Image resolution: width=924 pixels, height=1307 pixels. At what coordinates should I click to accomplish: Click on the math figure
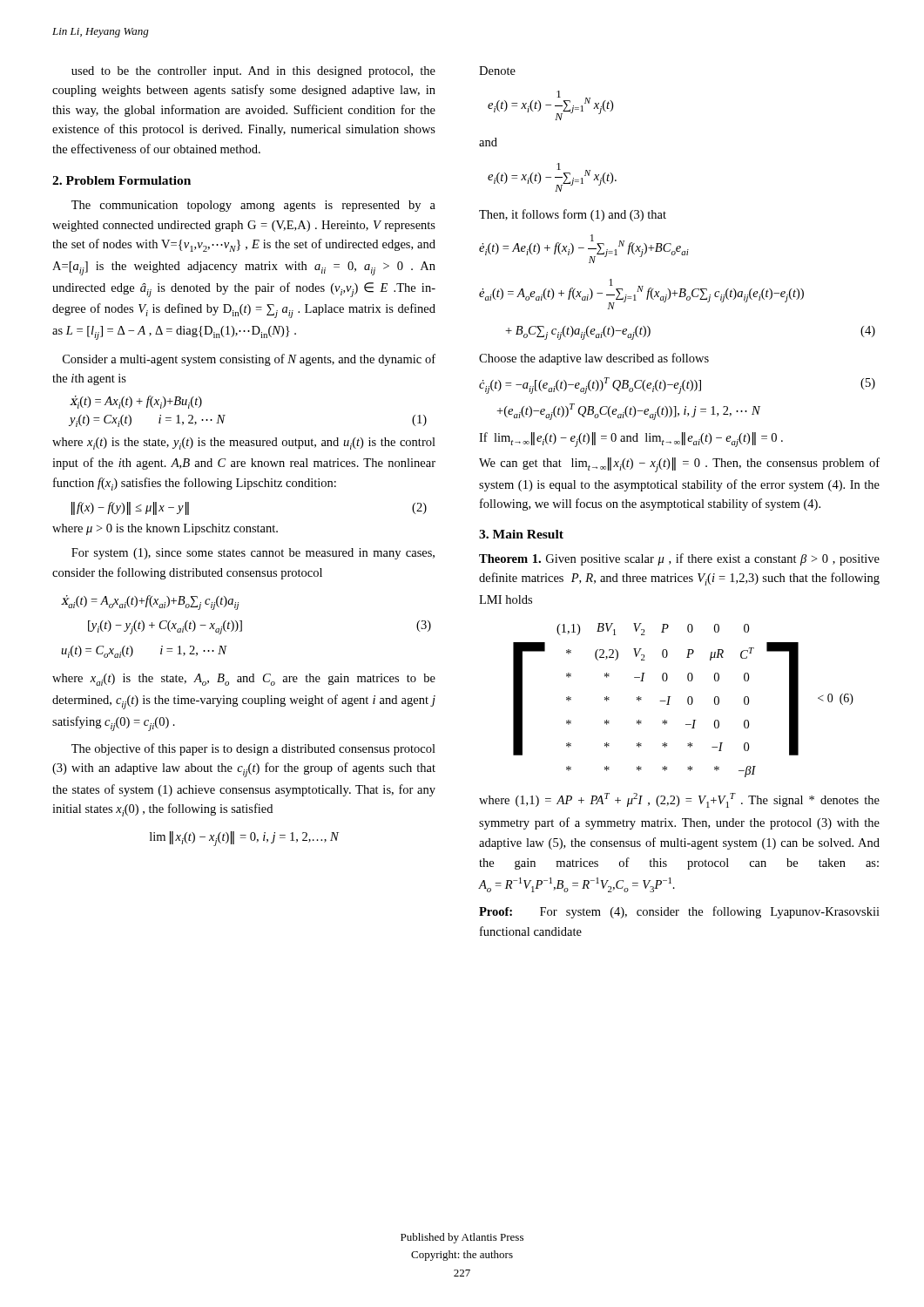click(x=679, y=699)
